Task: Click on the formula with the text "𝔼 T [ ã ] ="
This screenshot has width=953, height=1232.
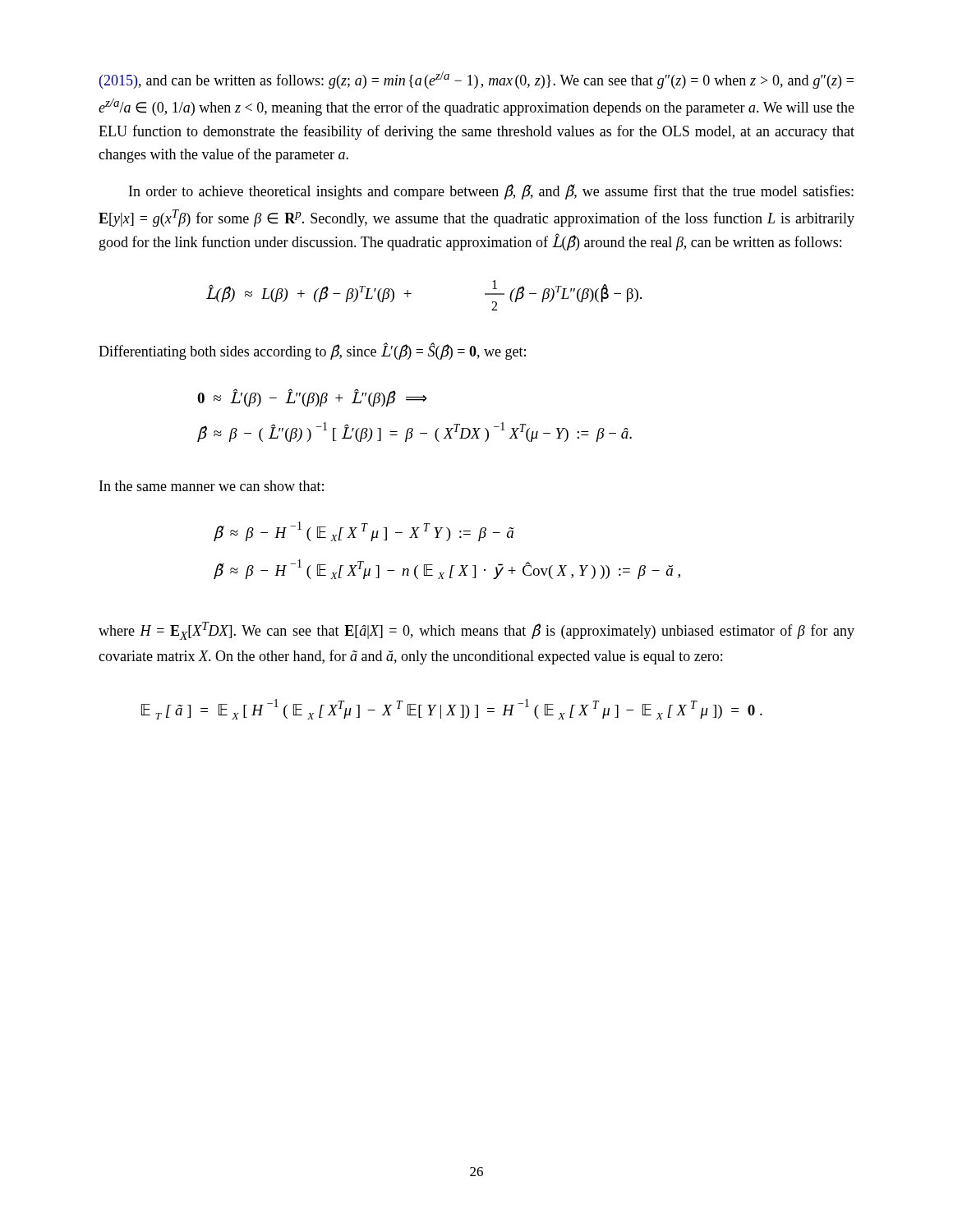Action: (x=476, y=710)
